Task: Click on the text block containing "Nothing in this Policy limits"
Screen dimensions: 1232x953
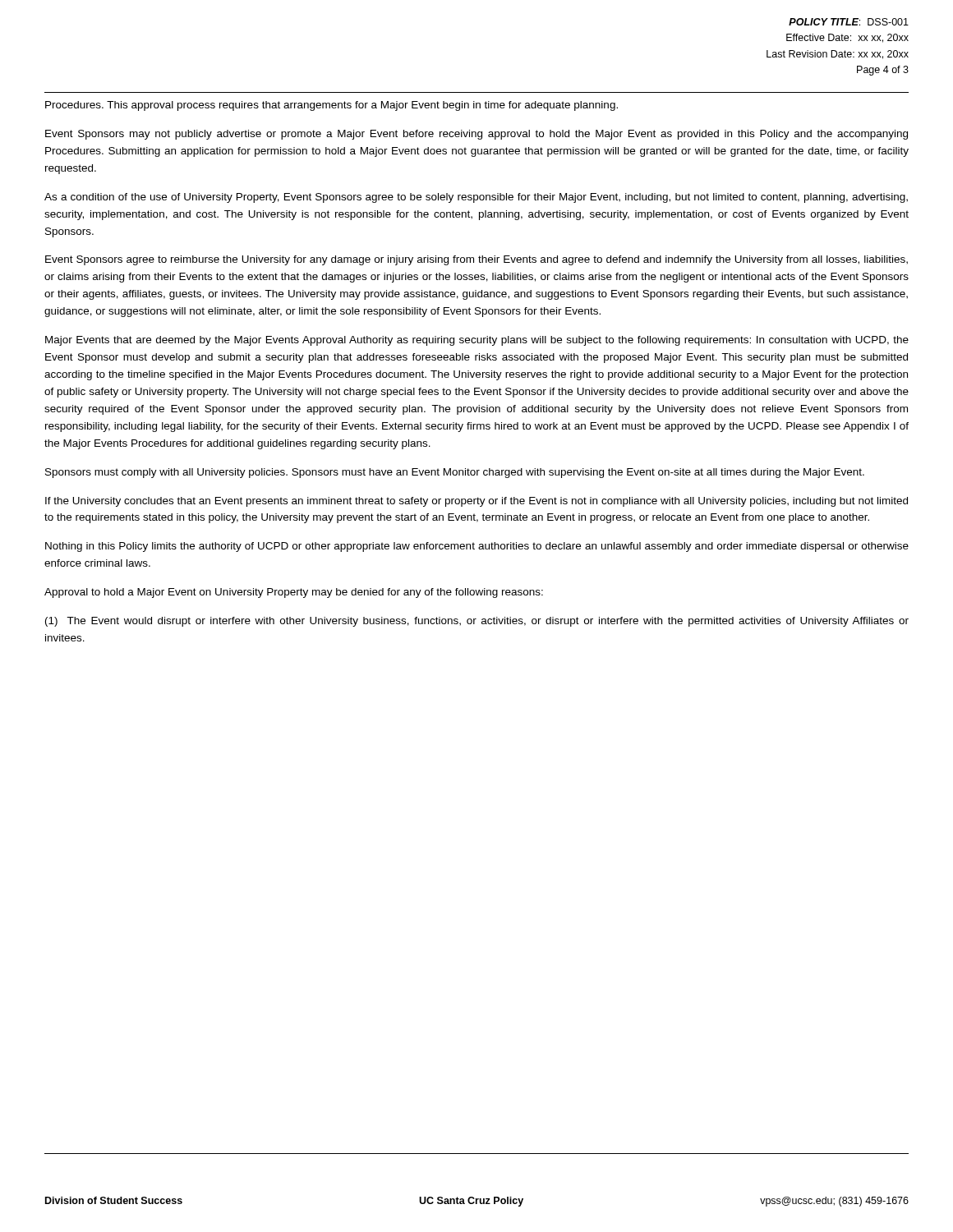Action: tap(476, 555)
